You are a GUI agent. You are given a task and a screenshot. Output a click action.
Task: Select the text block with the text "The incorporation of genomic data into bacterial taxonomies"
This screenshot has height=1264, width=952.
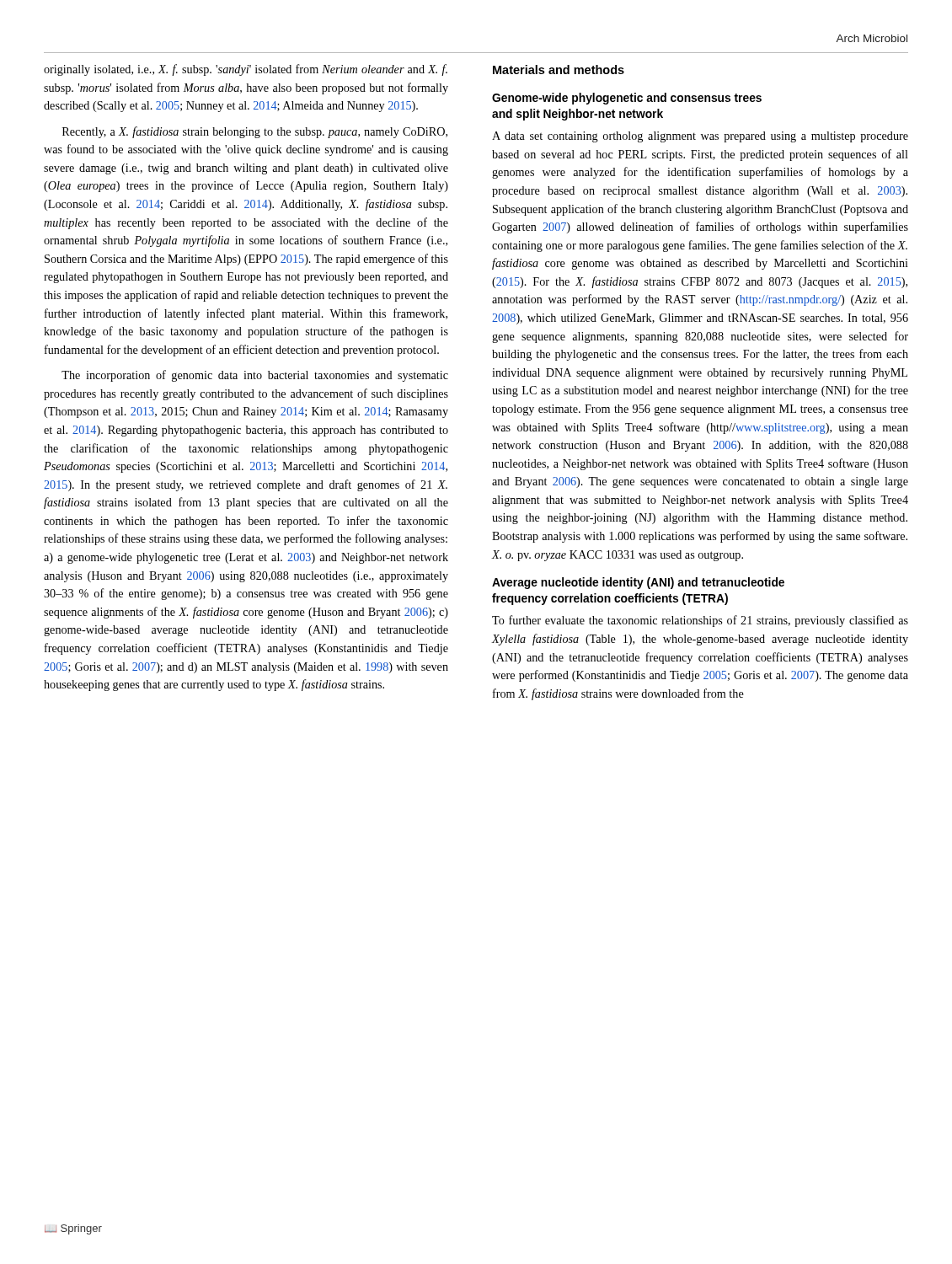tap(246, 530)
